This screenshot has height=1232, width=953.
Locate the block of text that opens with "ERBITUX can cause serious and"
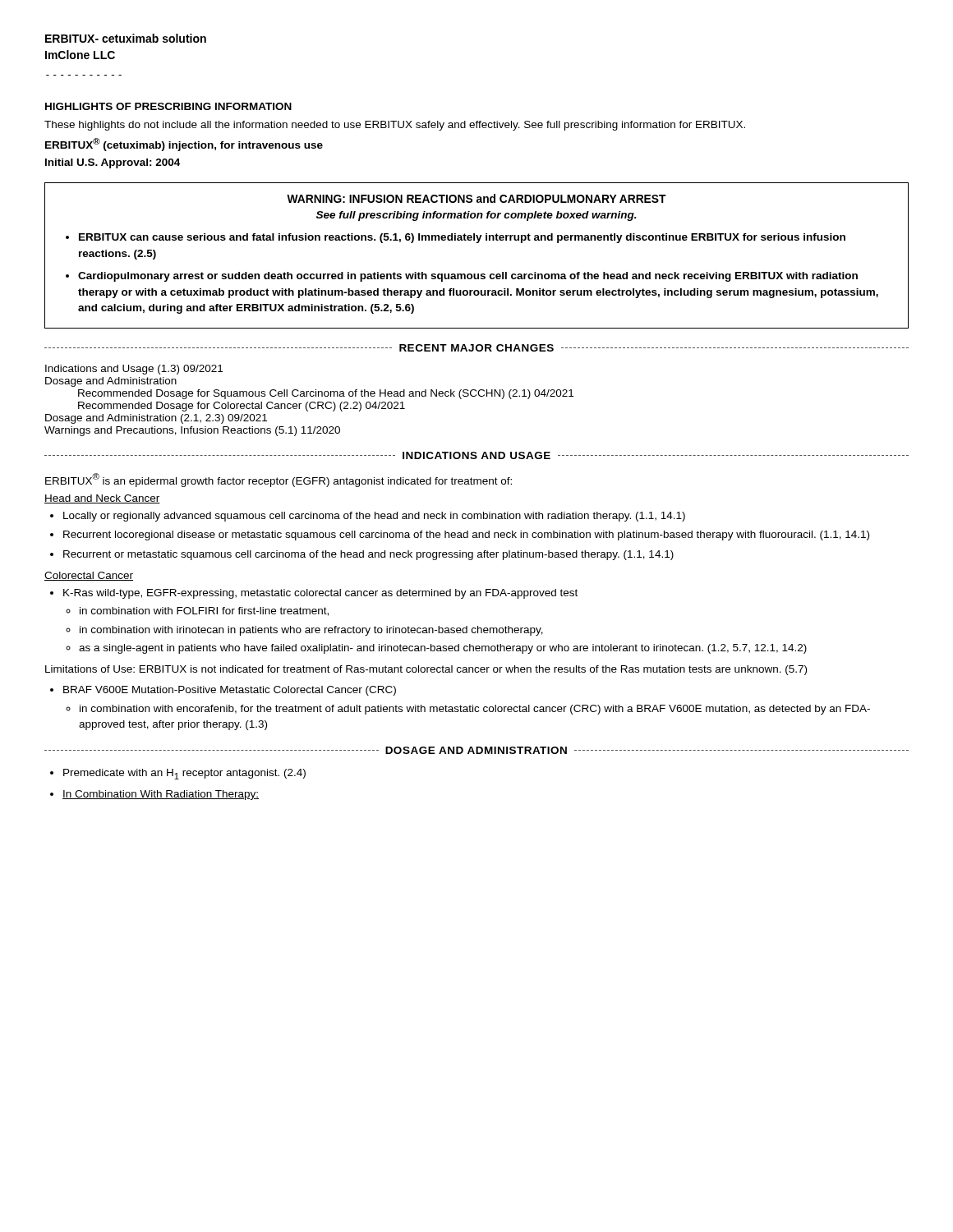tap(462, 245)
